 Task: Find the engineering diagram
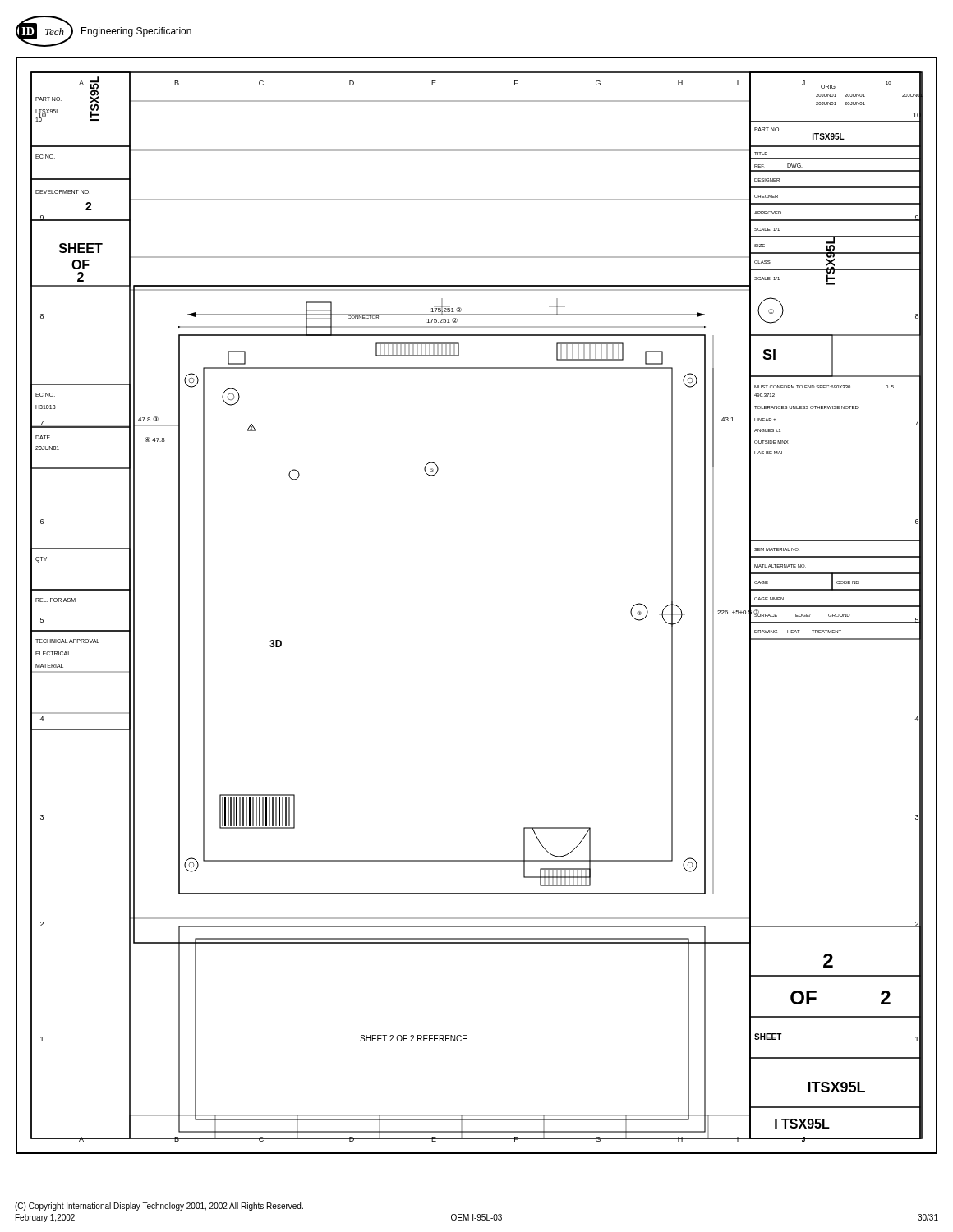(x=476, y=605)
